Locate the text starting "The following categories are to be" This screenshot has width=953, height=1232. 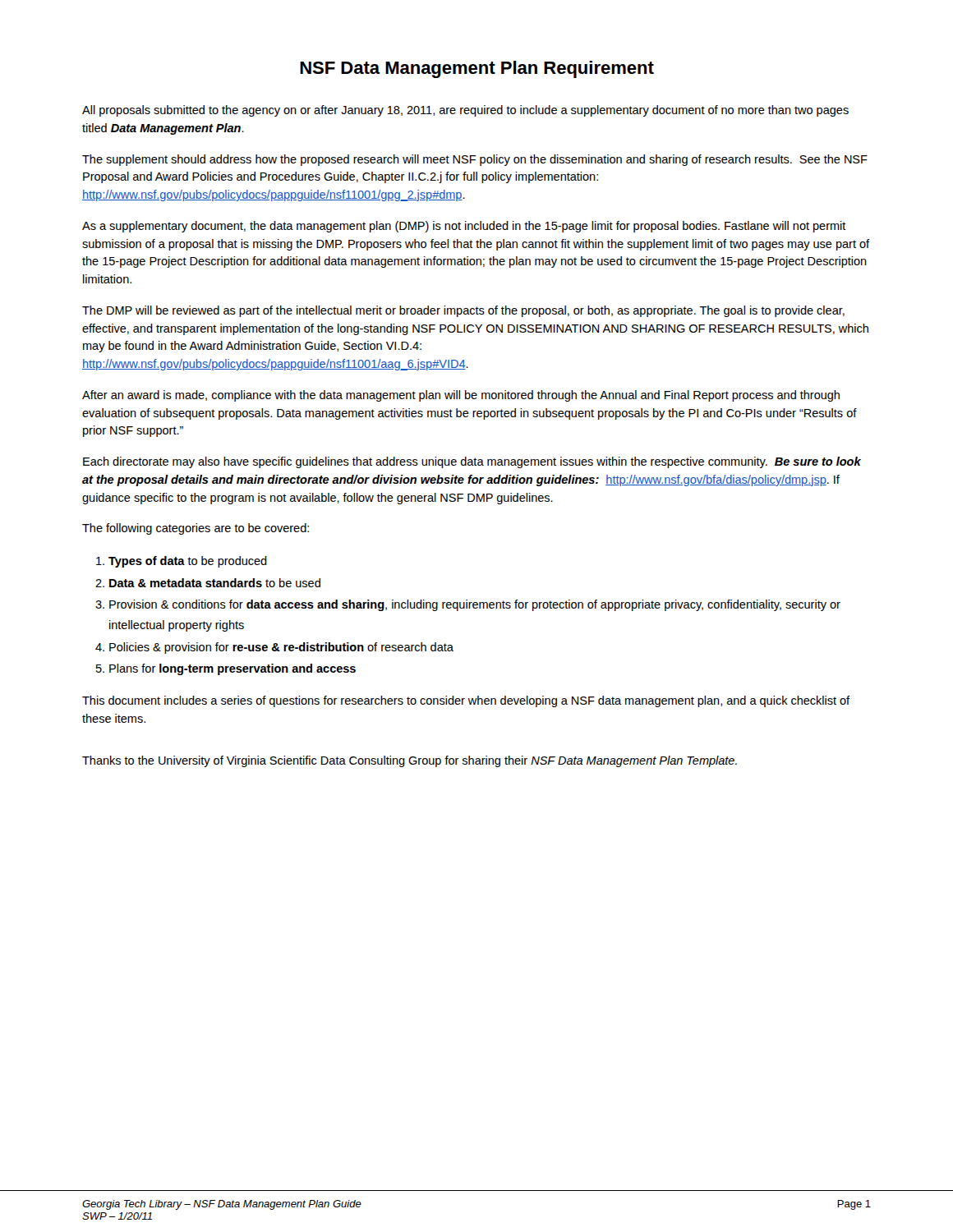tap(196, 528)
